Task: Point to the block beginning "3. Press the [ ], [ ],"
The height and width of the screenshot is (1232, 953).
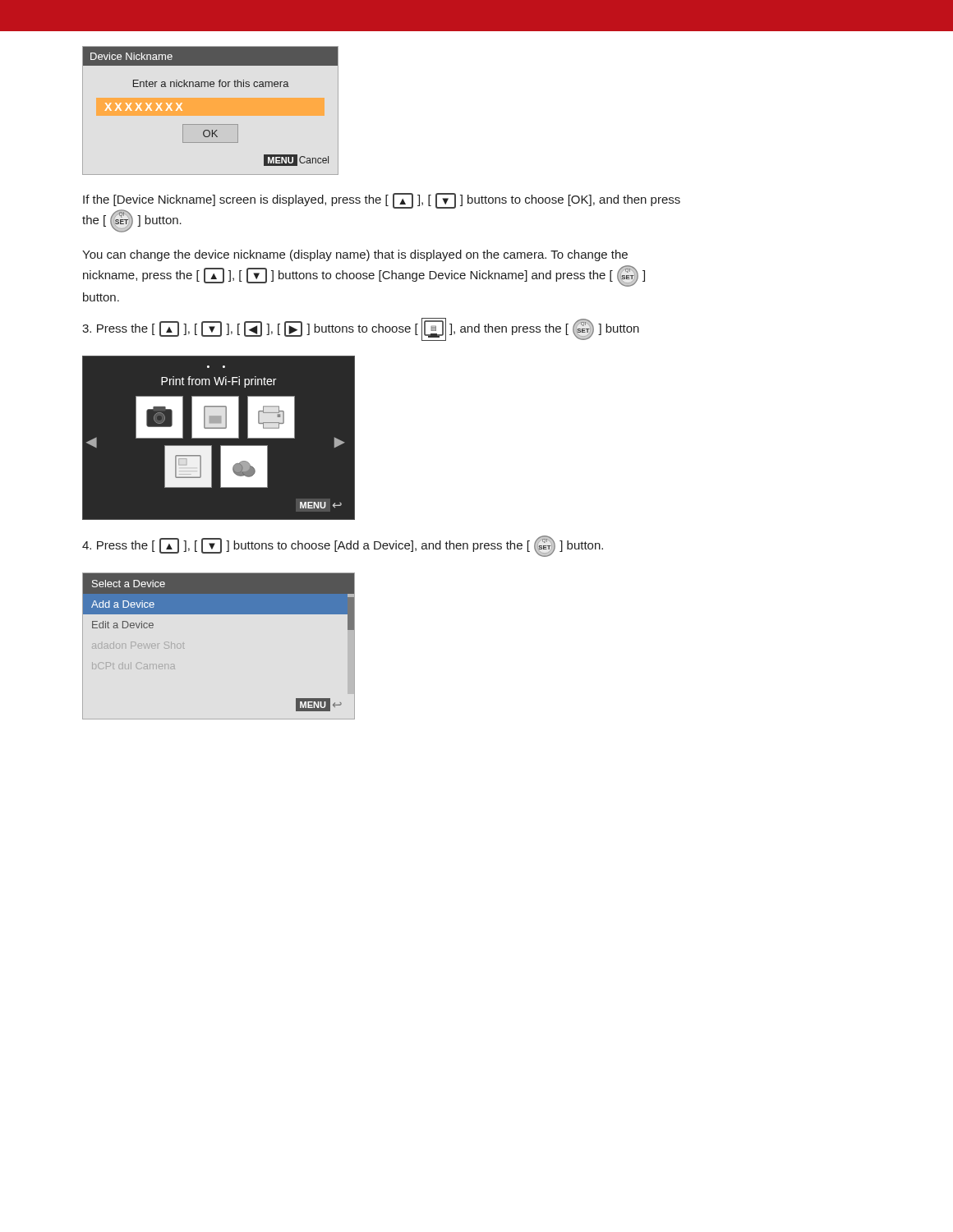Action: 361,329
